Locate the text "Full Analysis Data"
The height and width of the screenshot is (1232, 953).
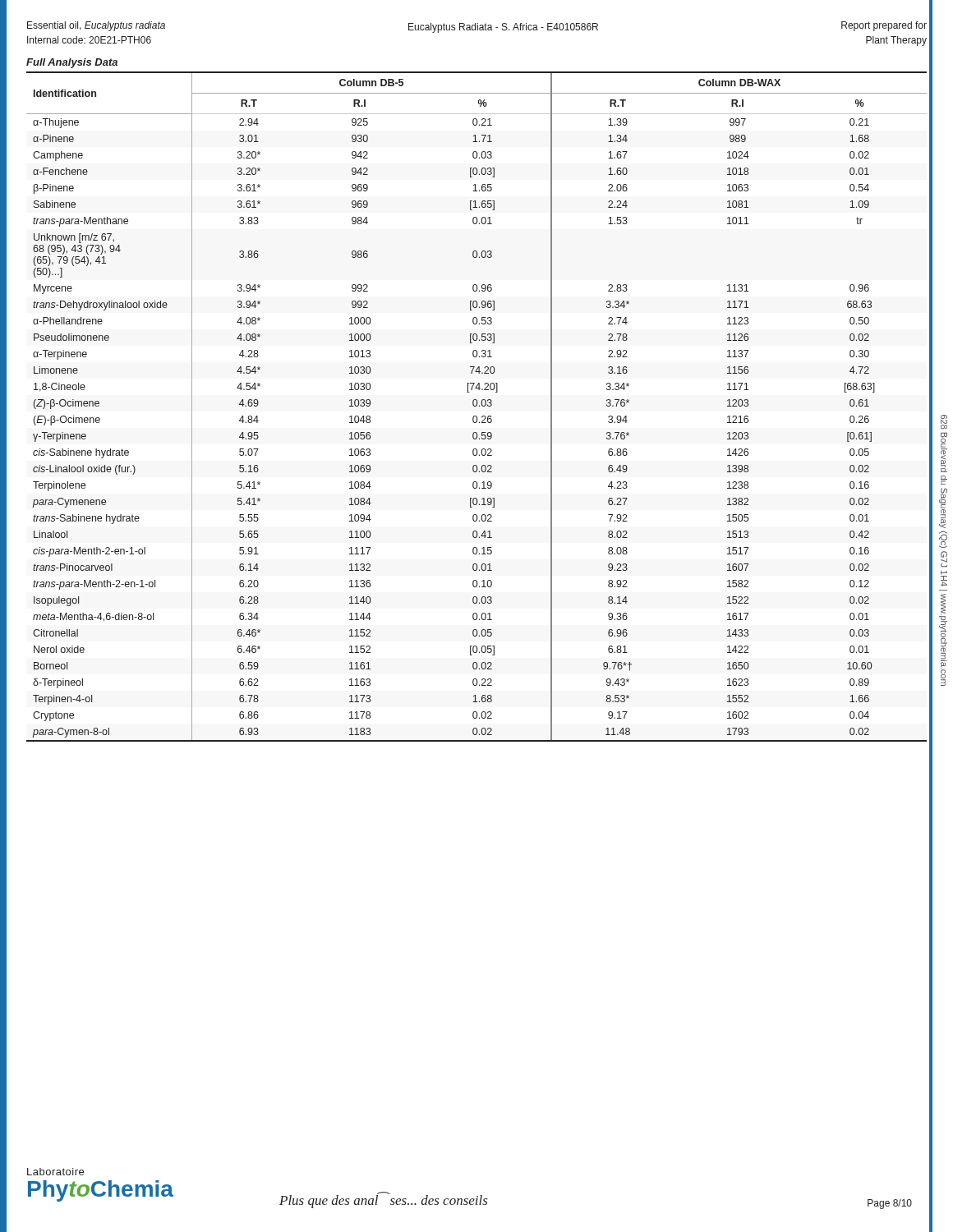[72, 62]
